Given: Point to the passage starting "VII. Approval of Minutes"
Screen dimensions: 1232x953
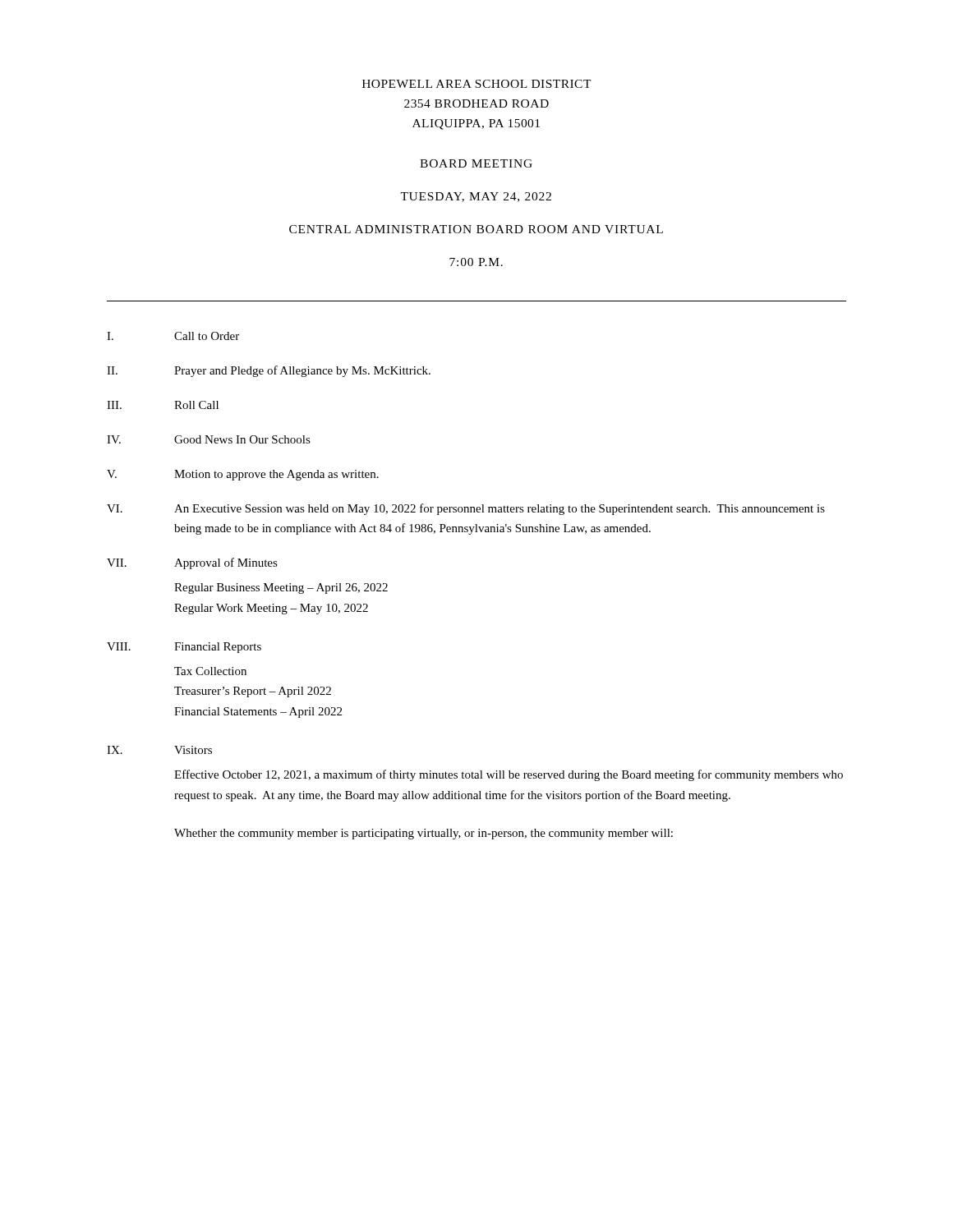Looking at the screenshot, I should pos(192,563).
